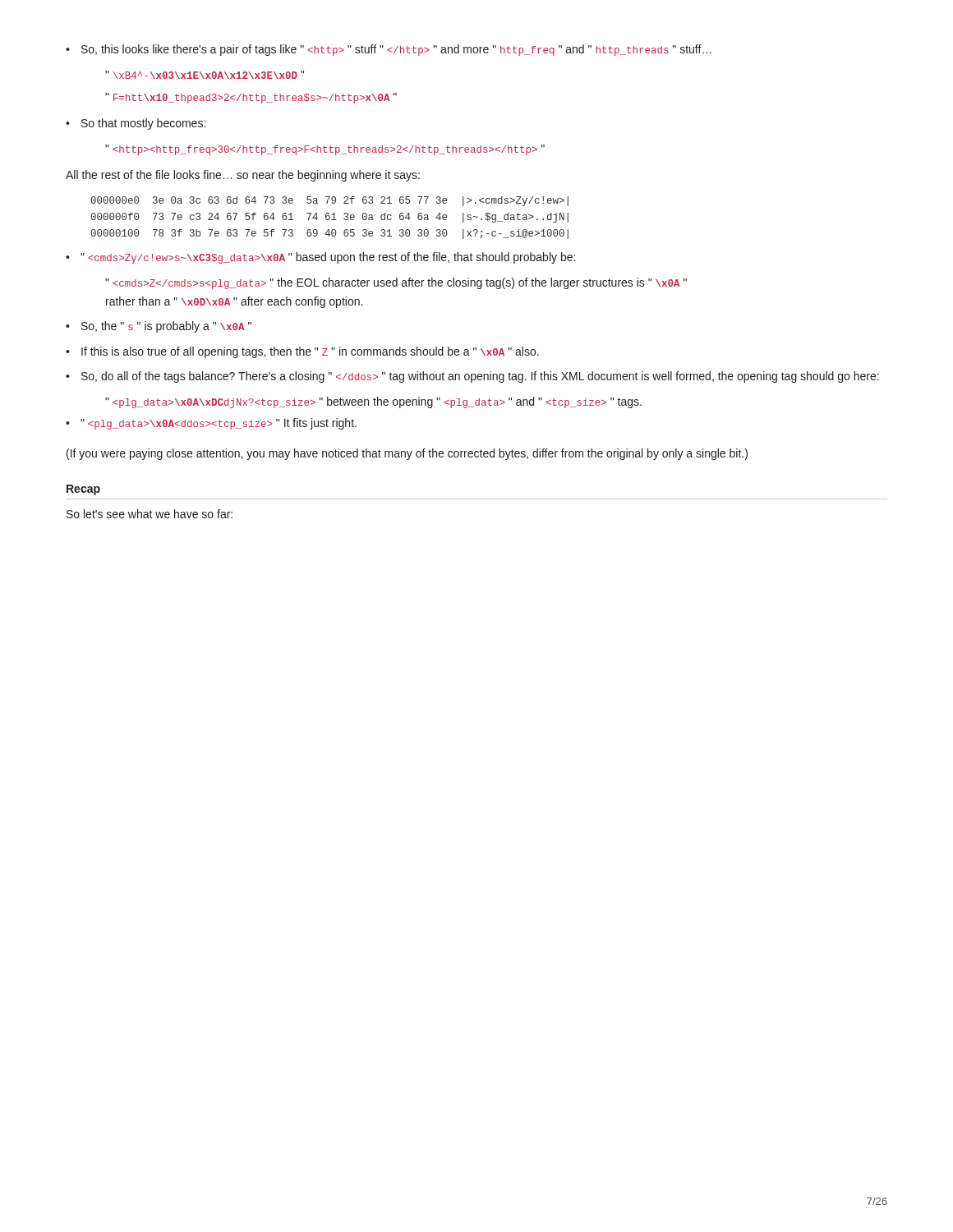Locate the block starting "So, do all of"

pos(476,377)
